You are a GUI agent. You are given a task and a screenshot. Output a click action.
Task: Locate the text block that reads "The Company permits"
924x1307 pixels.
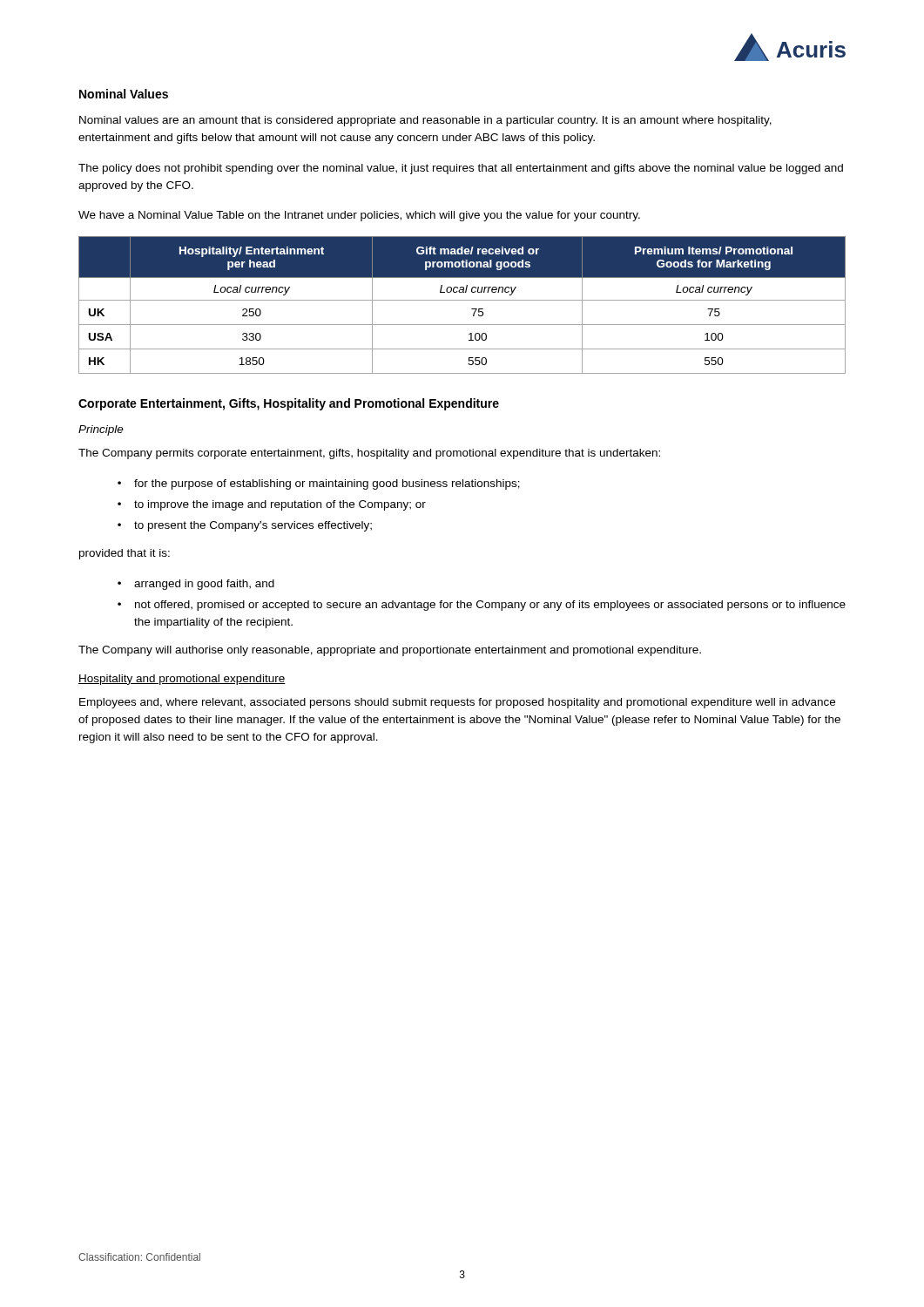point(370,453)
